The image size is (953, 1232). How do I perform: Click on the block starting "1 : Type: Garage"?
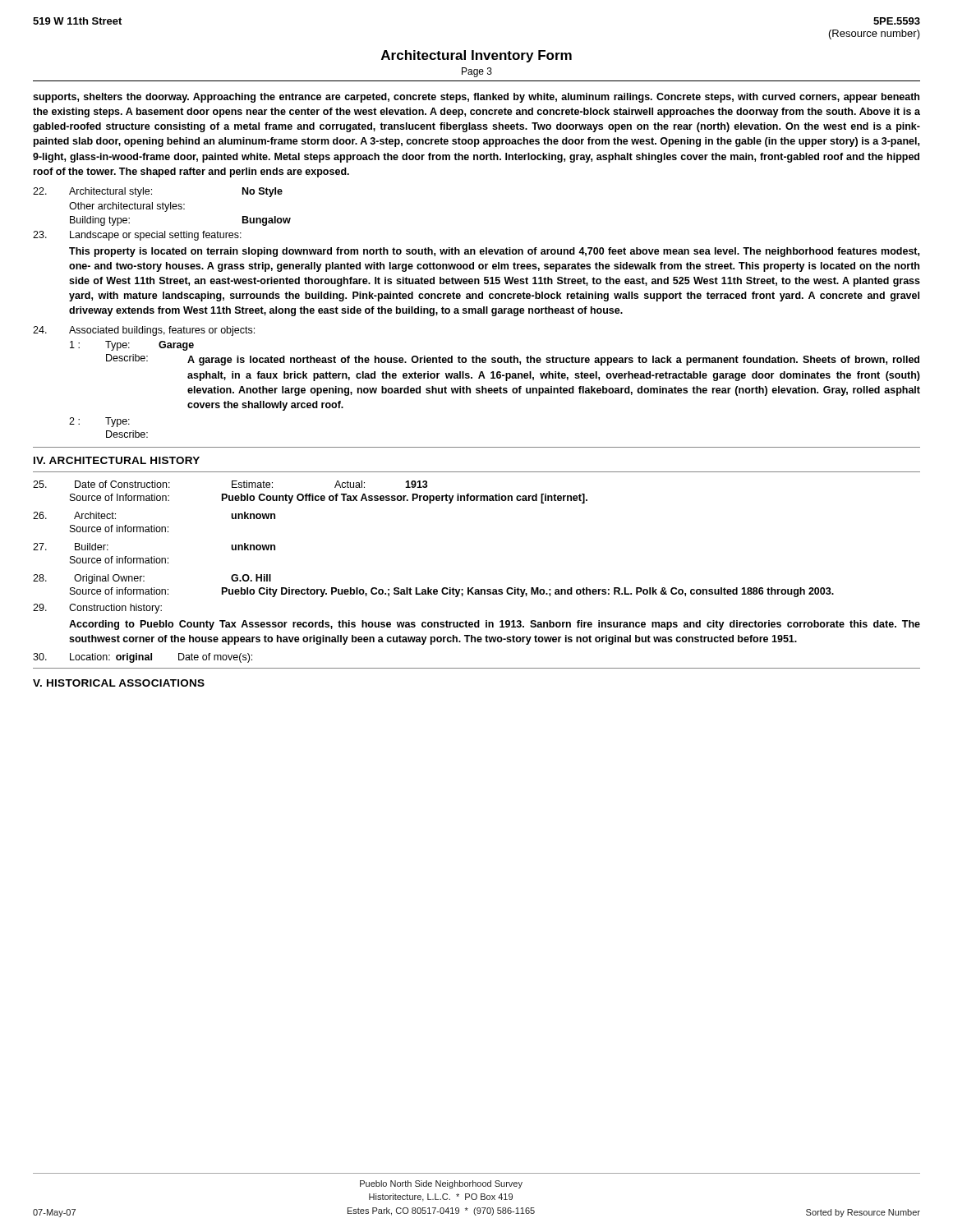click(x=131, y=345)
